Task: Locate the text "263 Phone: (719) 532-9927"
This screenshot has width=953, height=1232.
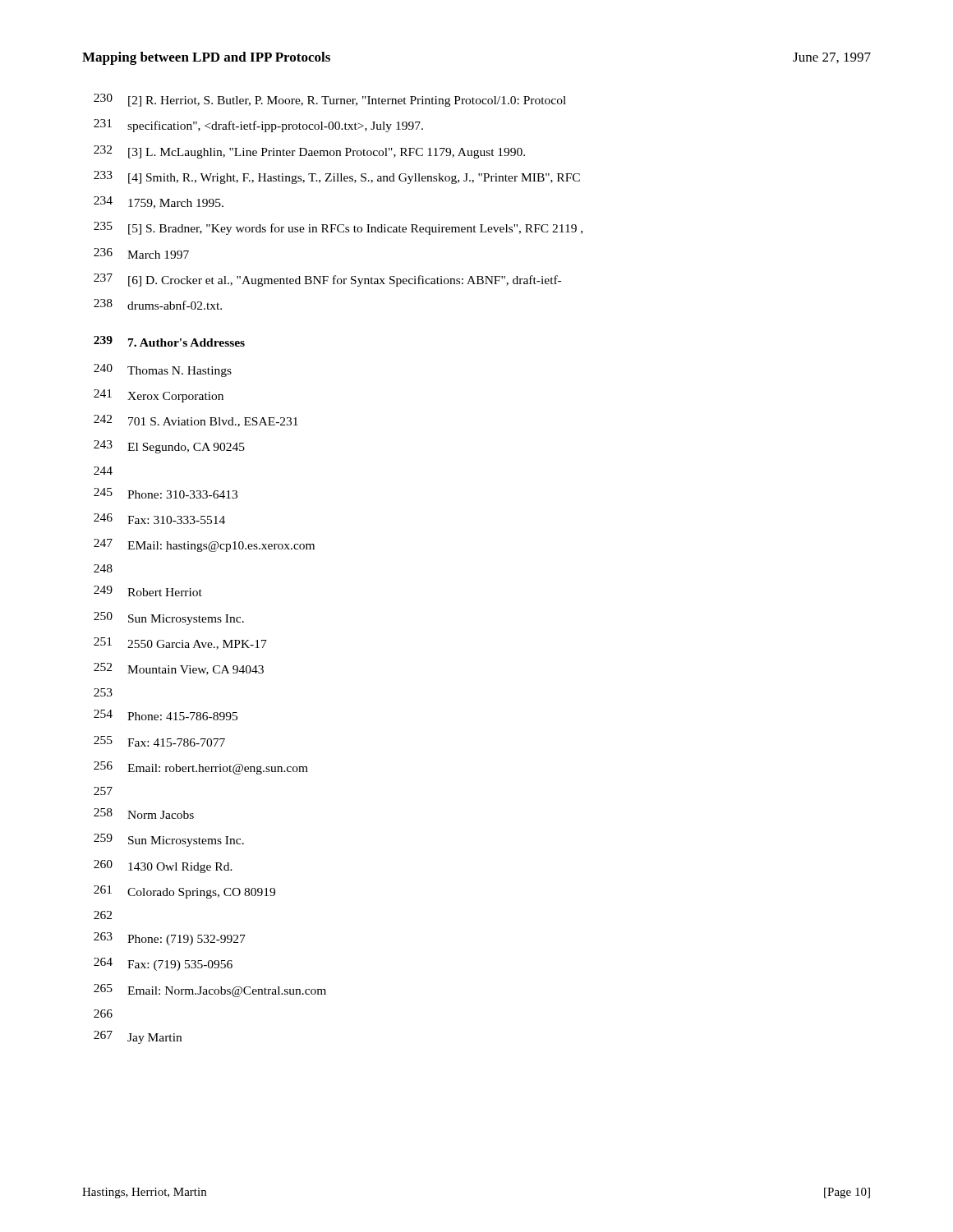Action: (170, 939)
